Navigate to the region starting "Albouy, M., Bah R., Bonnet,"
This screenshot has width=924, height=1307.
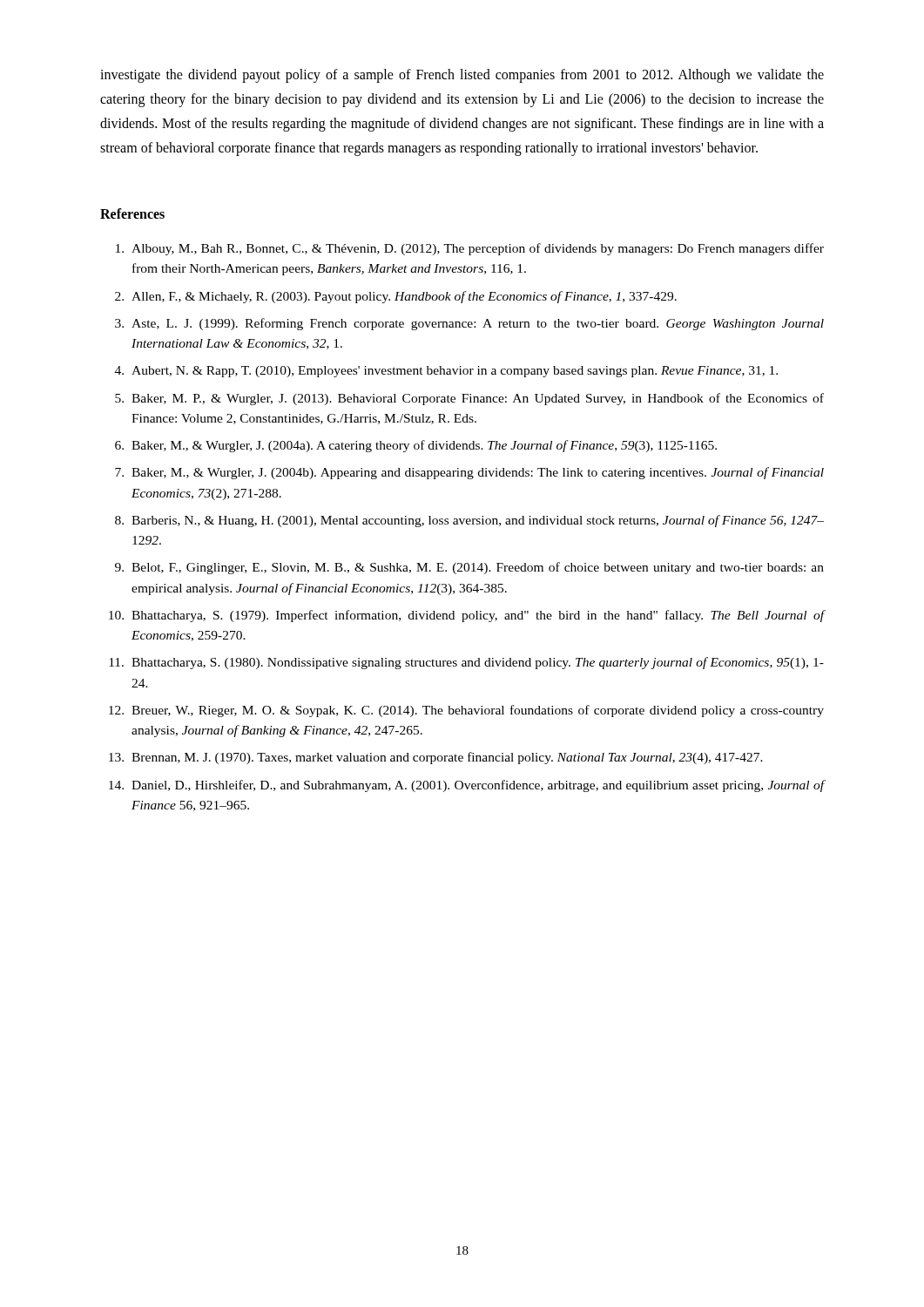462,258
